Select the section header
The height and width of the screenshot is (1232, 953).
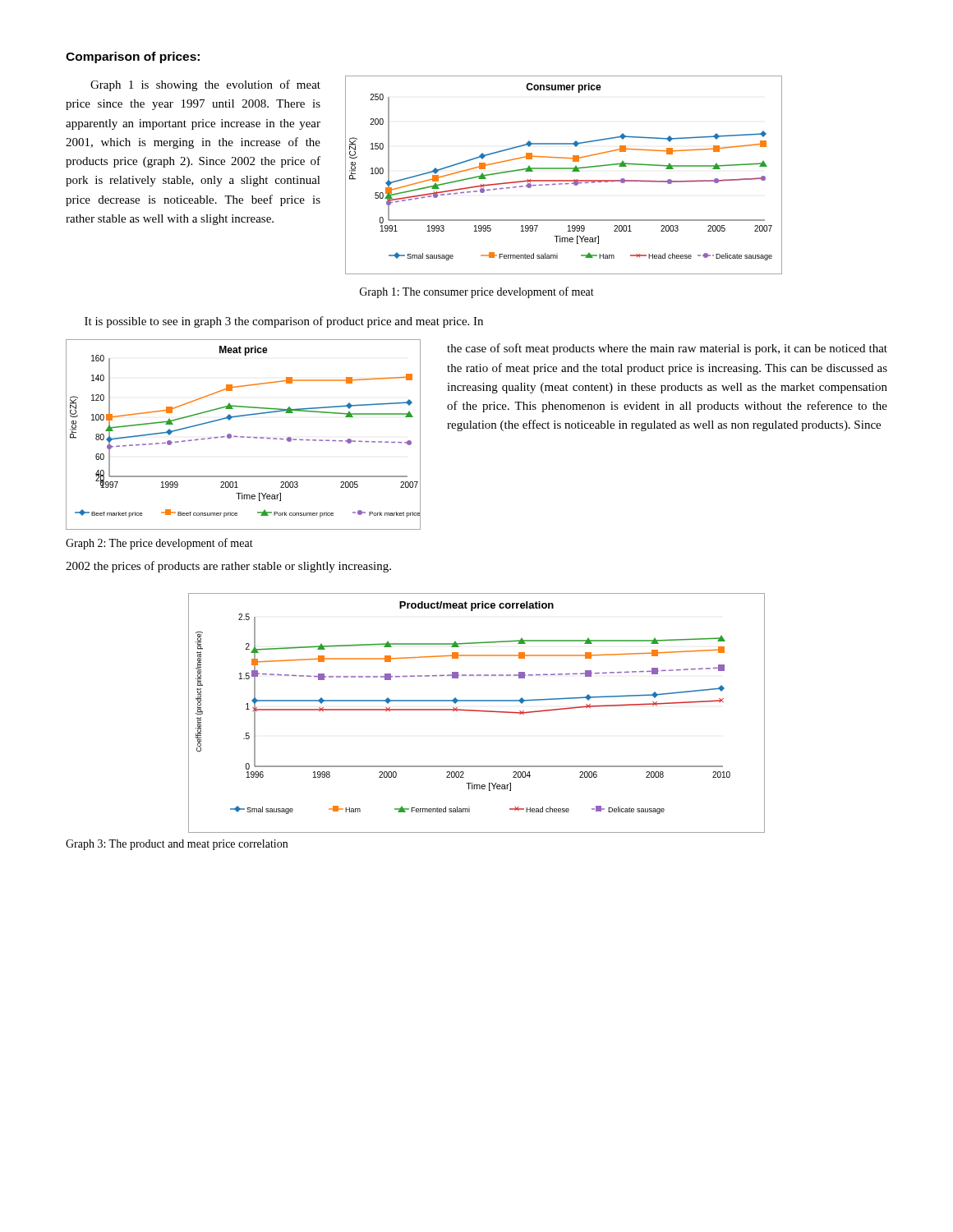point(133,56)
